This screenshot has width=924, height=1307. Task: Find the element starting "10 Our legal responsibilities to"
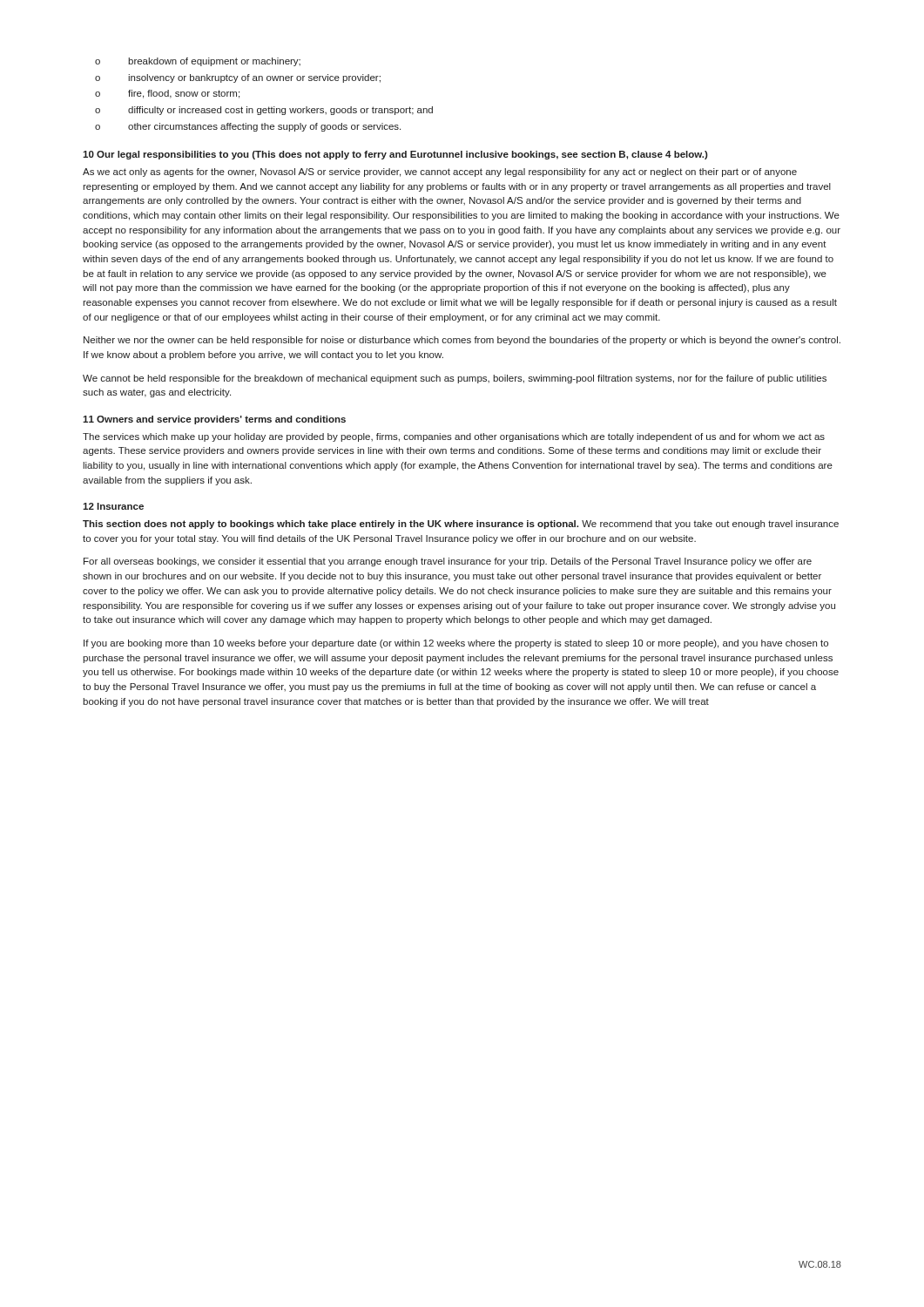395,154
